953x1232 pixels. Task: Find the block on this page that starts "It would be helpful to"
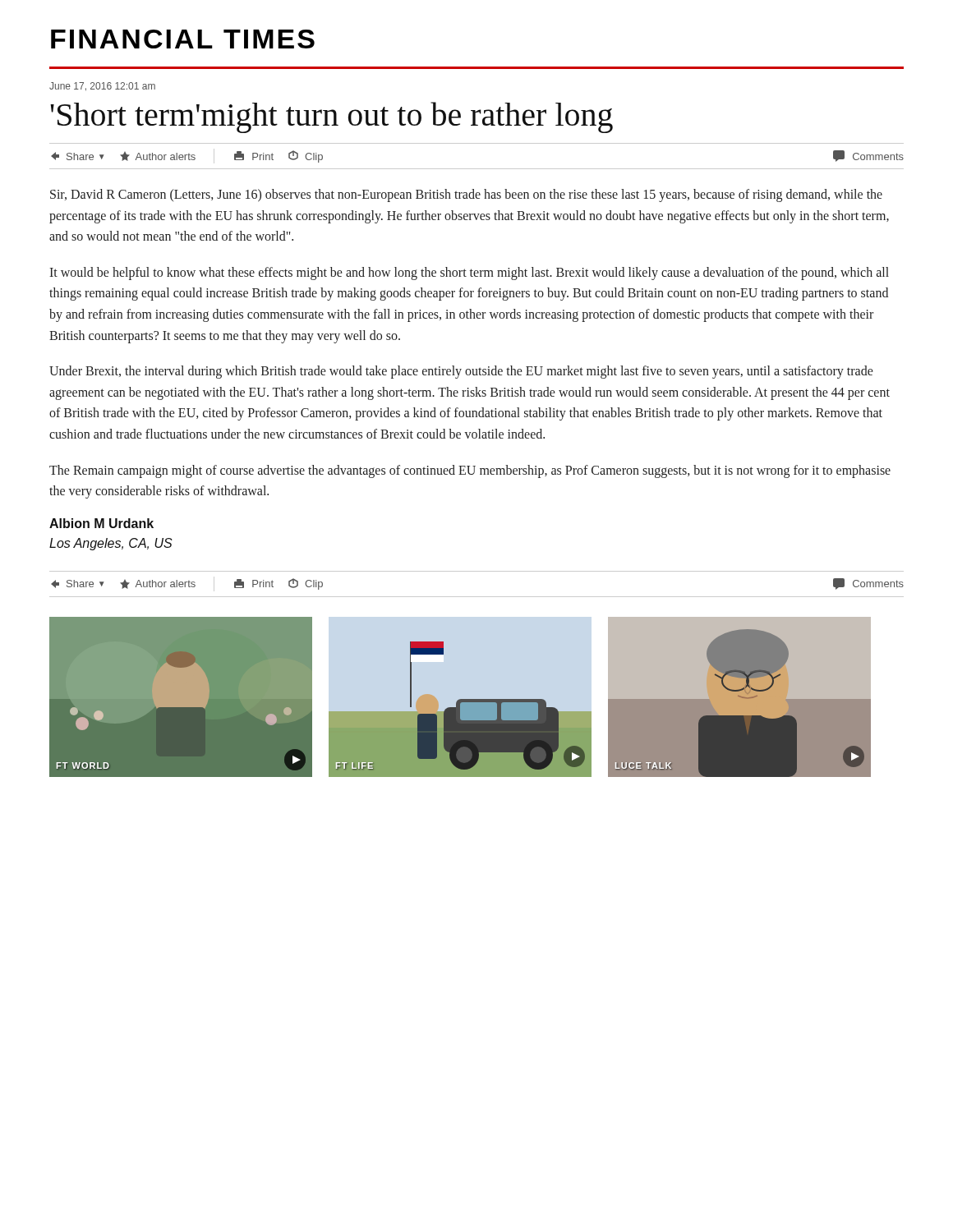click(x=469, y=304)
